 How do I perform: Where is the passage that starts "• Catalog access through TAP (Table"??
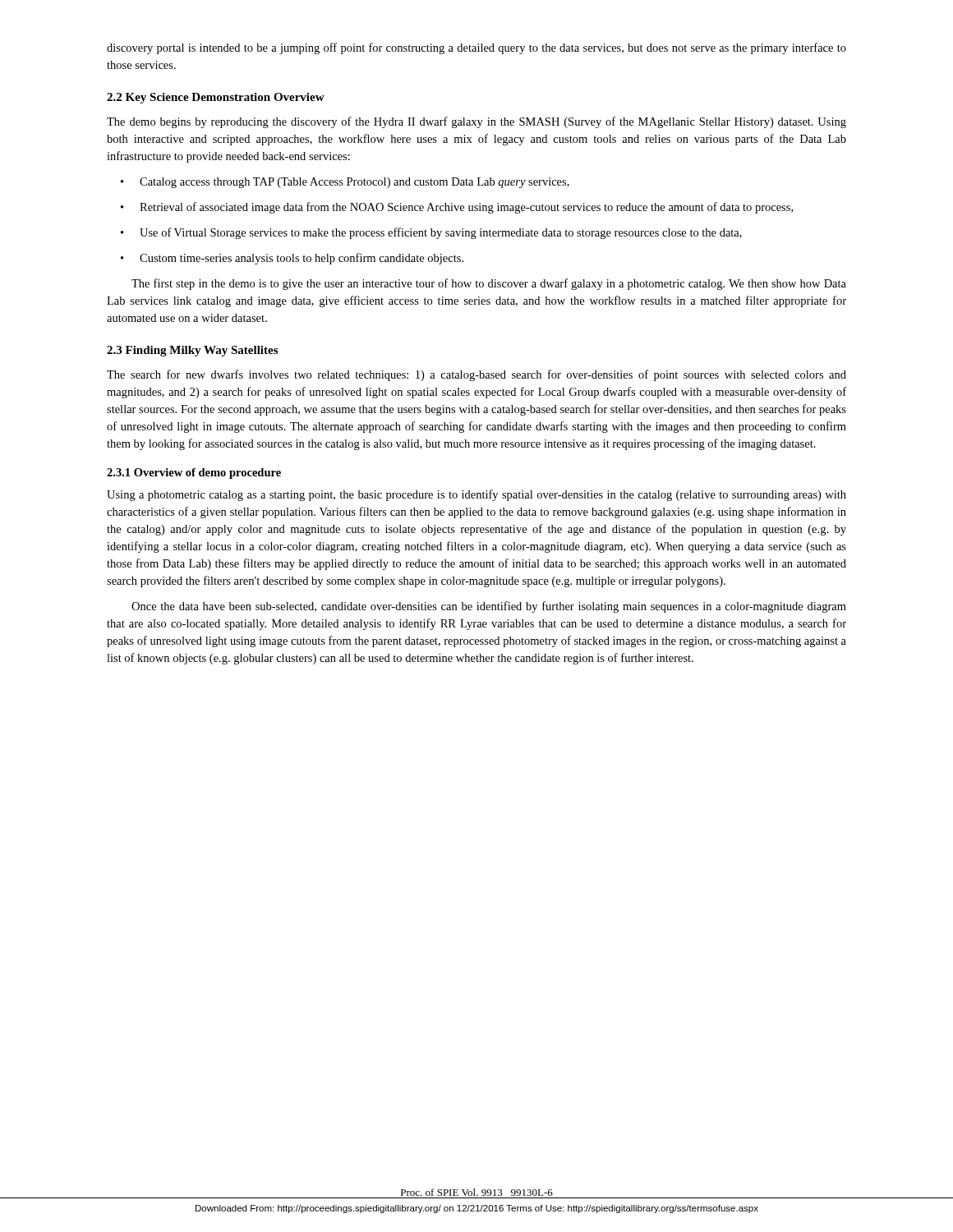345,182
